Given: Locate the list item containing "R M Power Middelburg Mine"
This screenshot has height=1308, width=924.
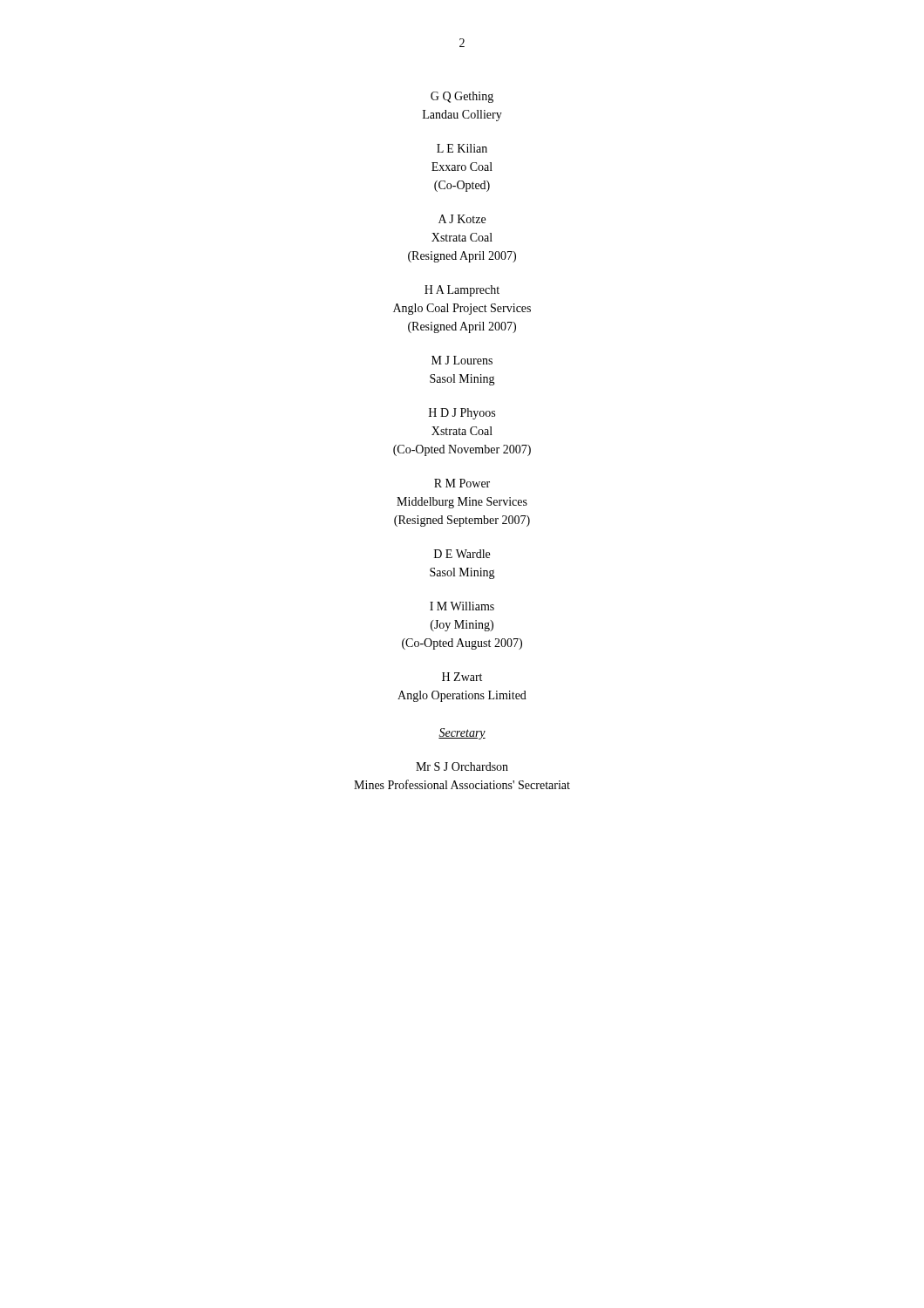Looking at the screenshot, I should 462,502.
